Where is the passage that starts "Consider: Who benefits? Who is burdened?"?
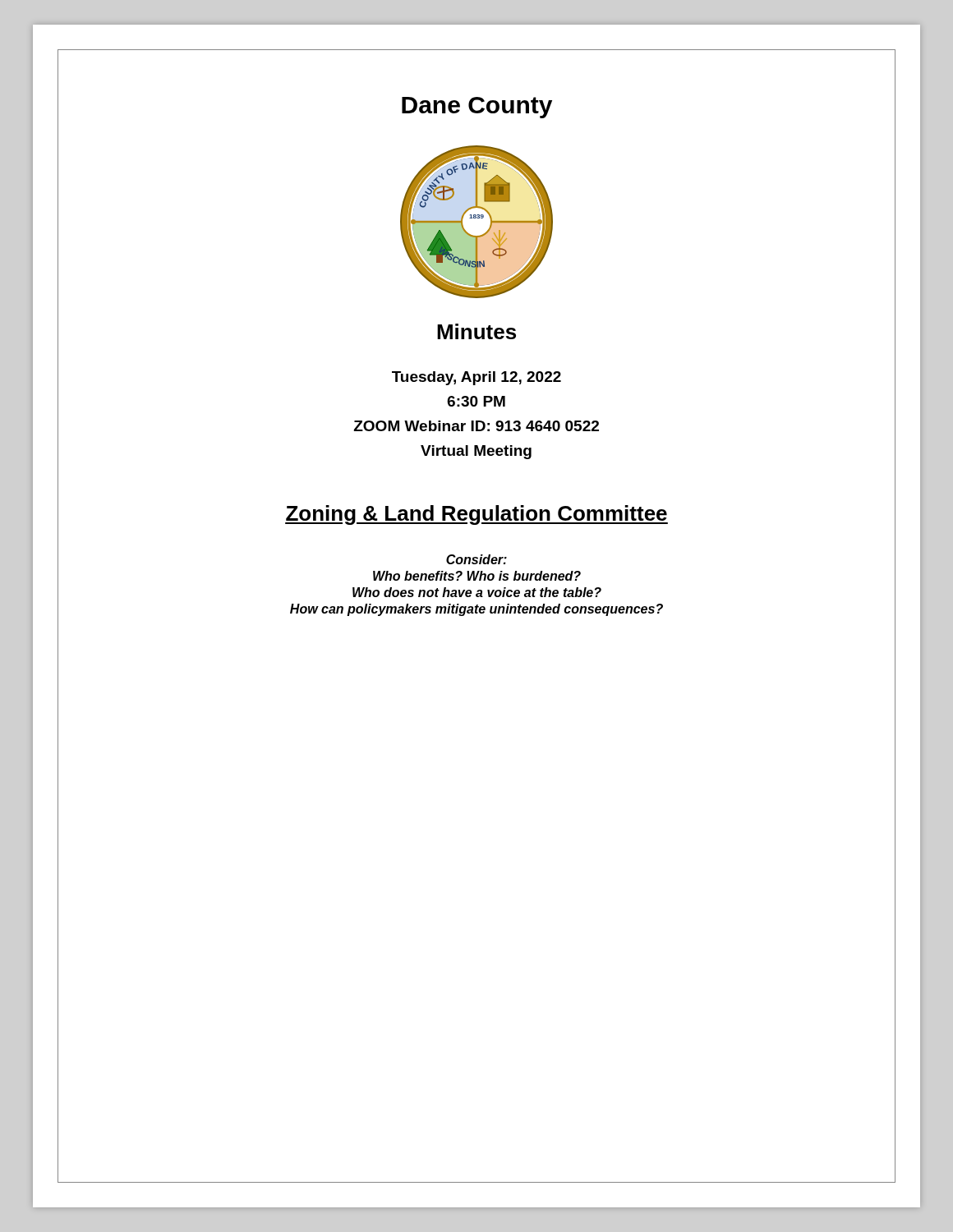Viewport: 953px width, 1232px height. tap(476, 585)
